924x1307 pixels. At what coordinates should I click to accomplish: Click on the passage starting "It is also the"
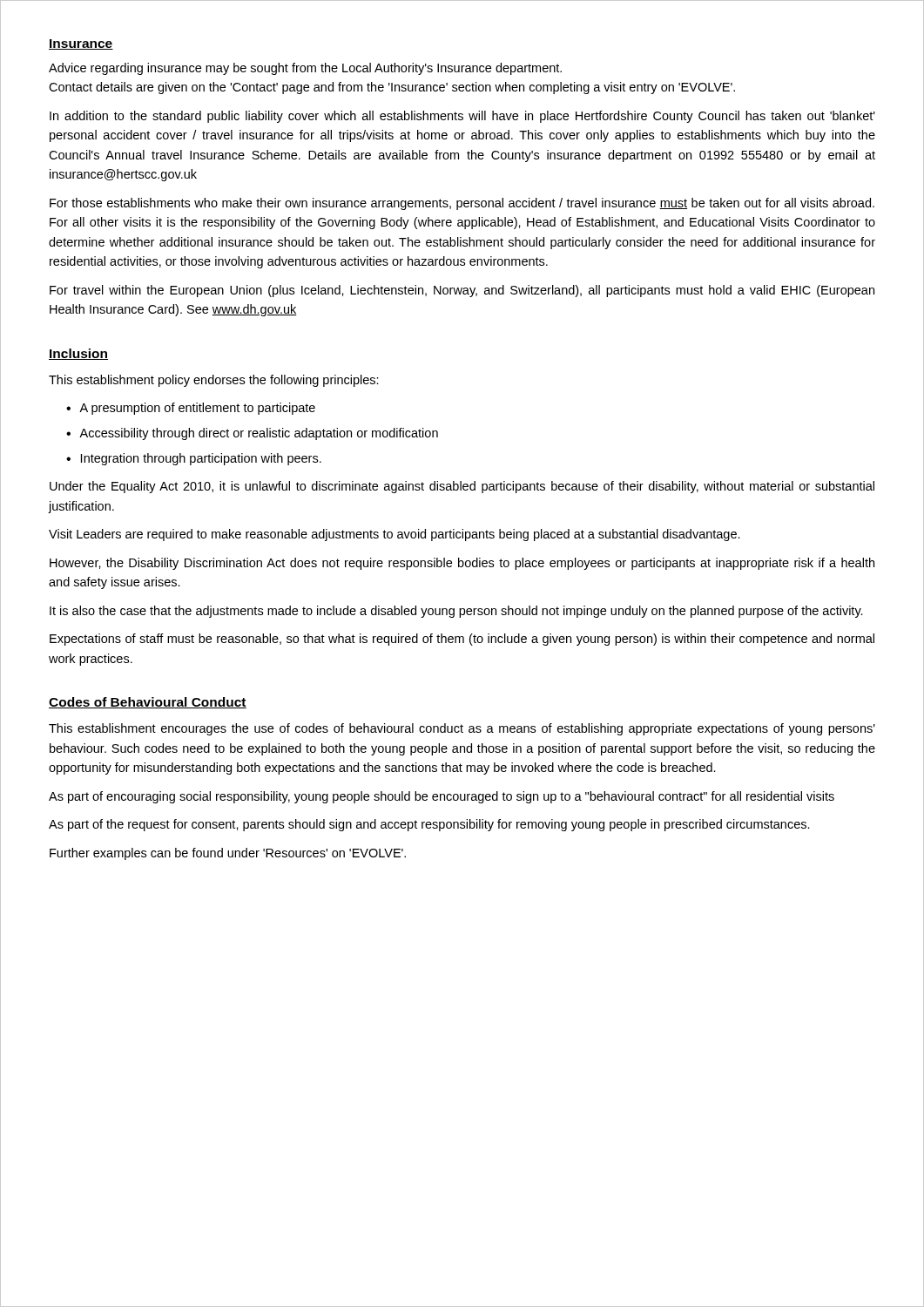[x=456, y=611]
